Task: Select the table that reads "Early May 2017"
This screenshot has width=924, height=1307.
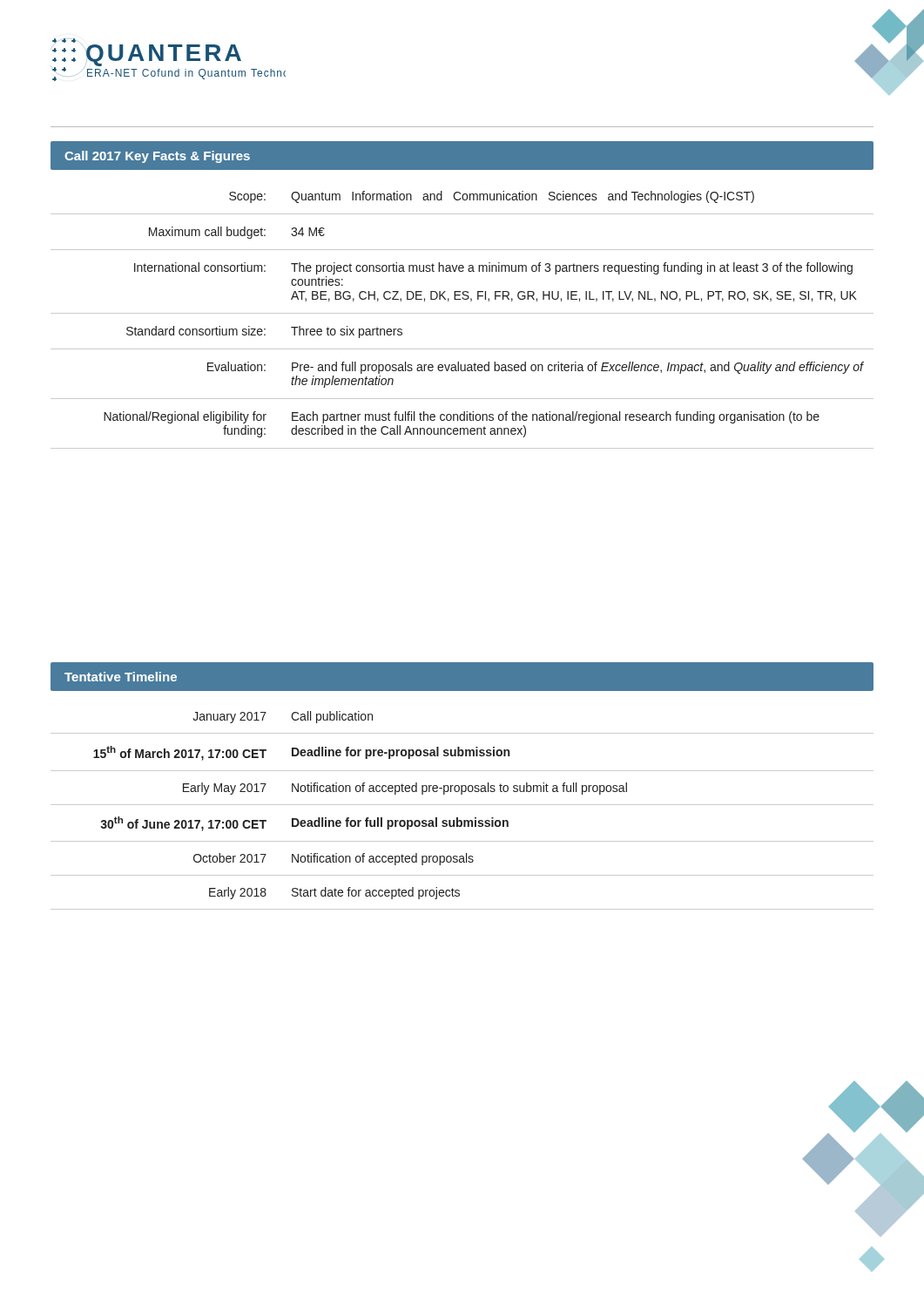Action: pos(462,805)
